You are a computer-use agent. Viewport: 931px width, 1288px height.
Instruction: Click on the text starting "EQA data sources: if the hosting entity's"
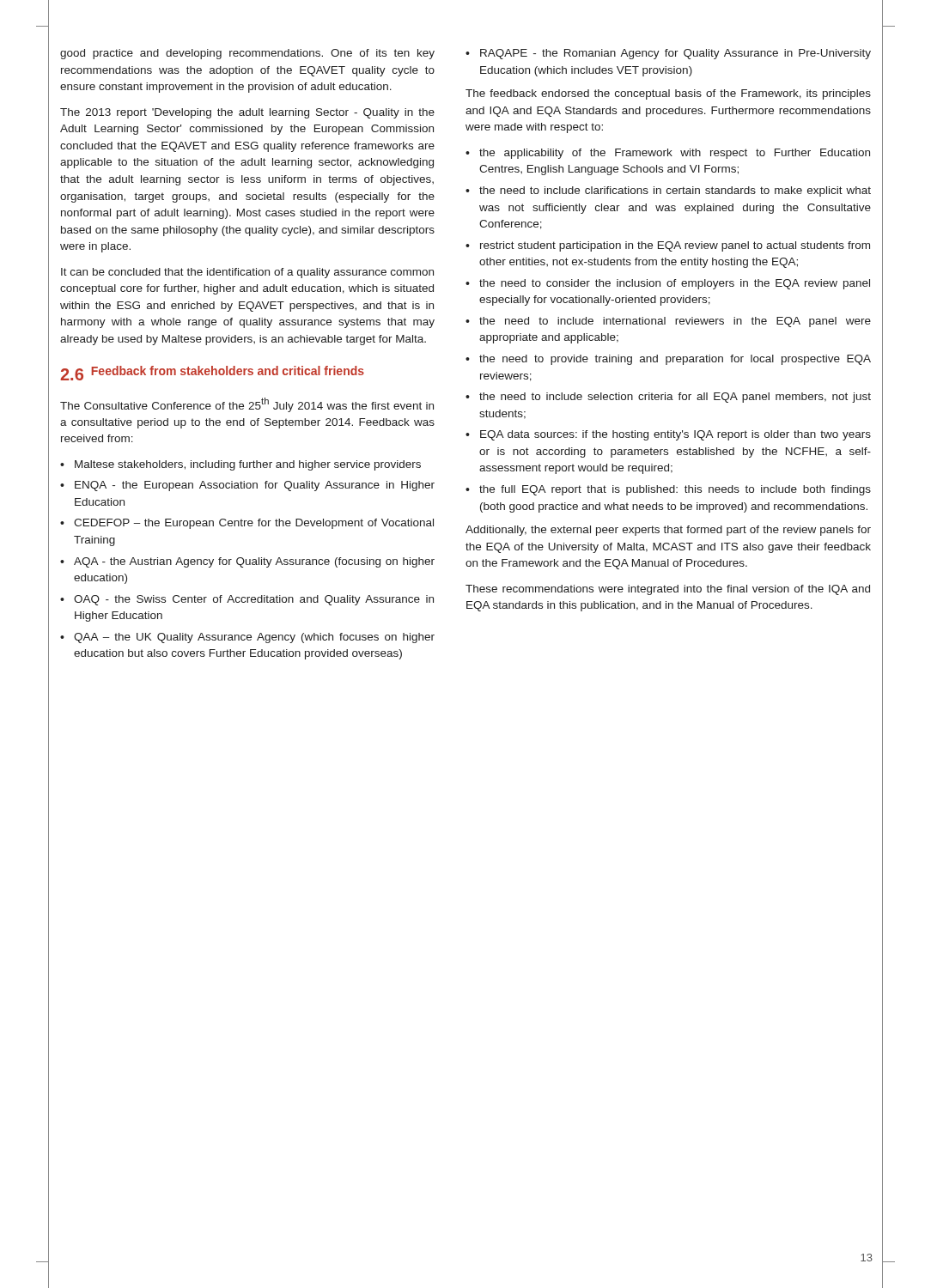pyautogui.click(x=675, y=451)
